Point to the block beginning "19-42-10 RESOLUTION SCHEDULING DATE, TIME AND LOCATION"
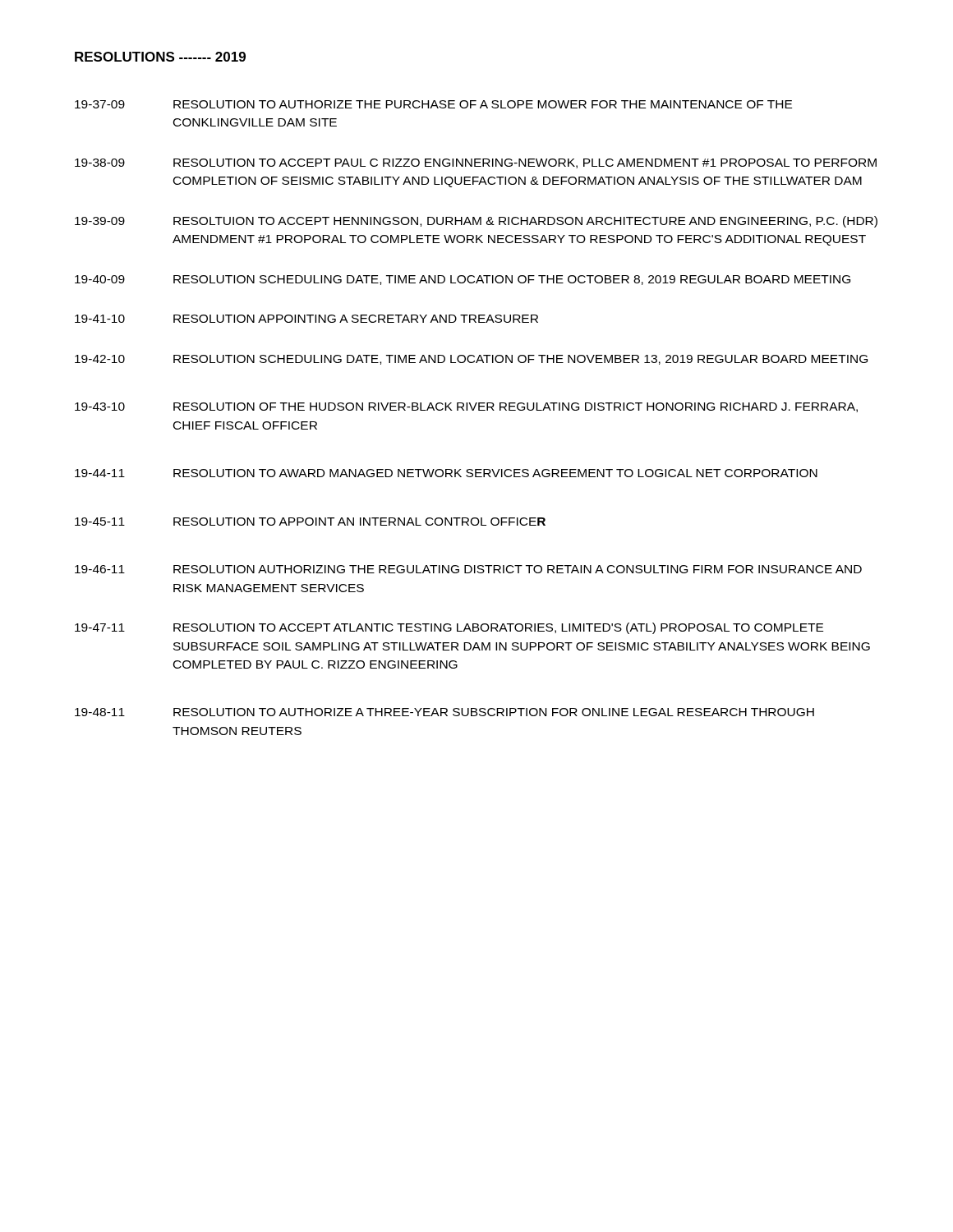Screen dimensions: 1232x953 [476, 359]
